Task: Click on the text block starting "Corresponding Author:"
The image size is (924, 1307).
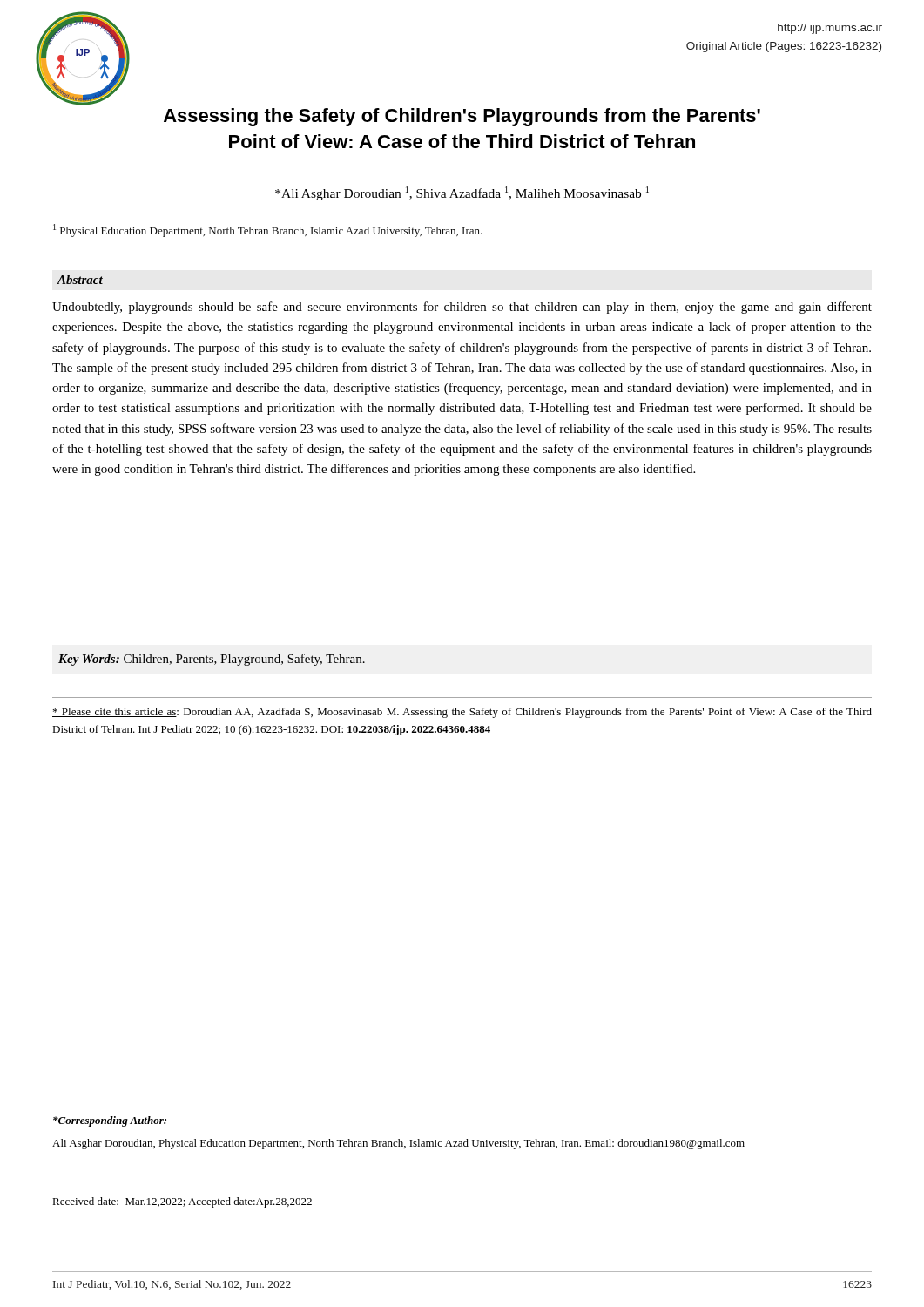Action: (x=110, y=1120)
